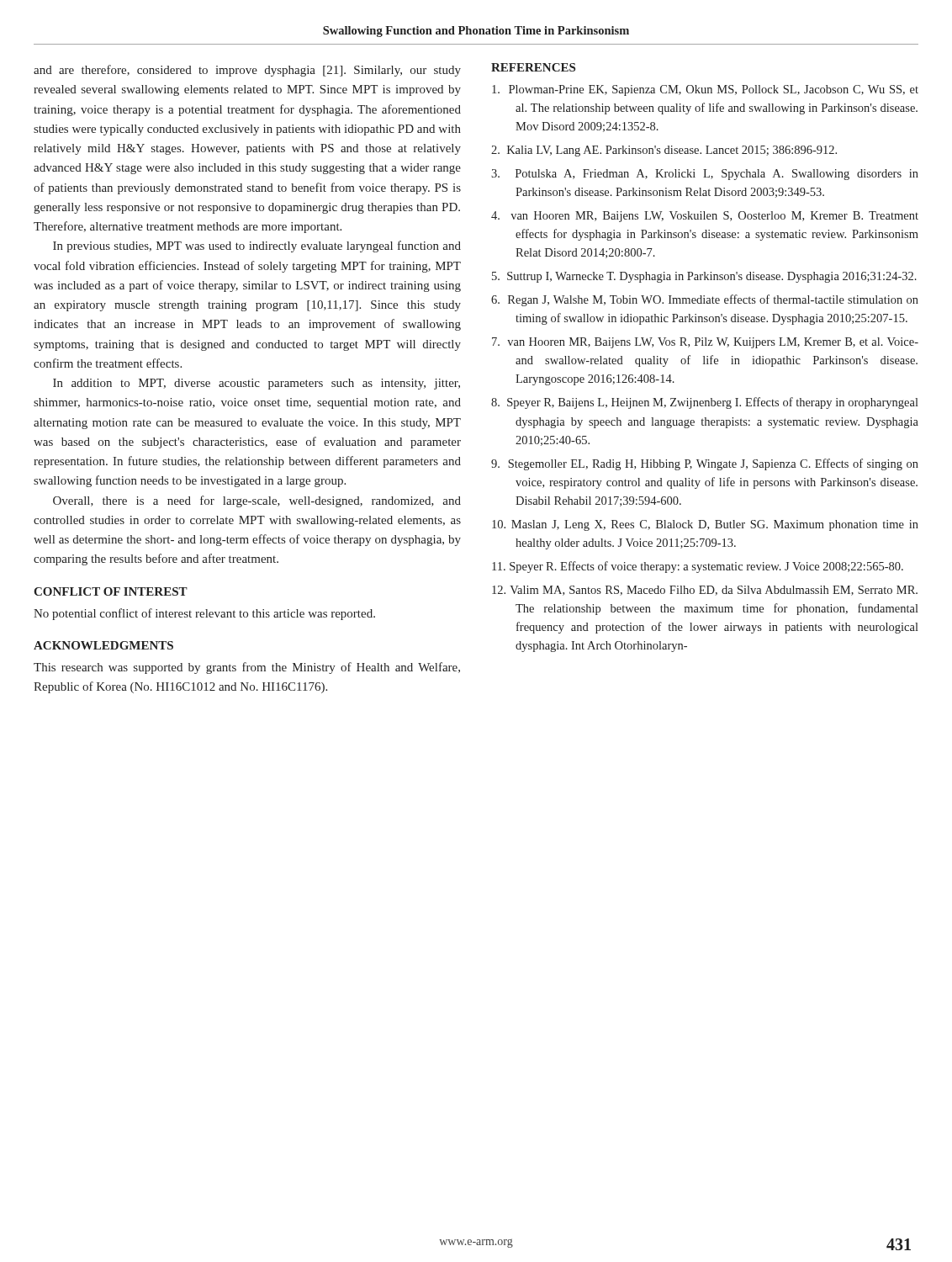
Task: Find the list item that says "3. Potulska A, Friedman"
Action: [705, 183]
